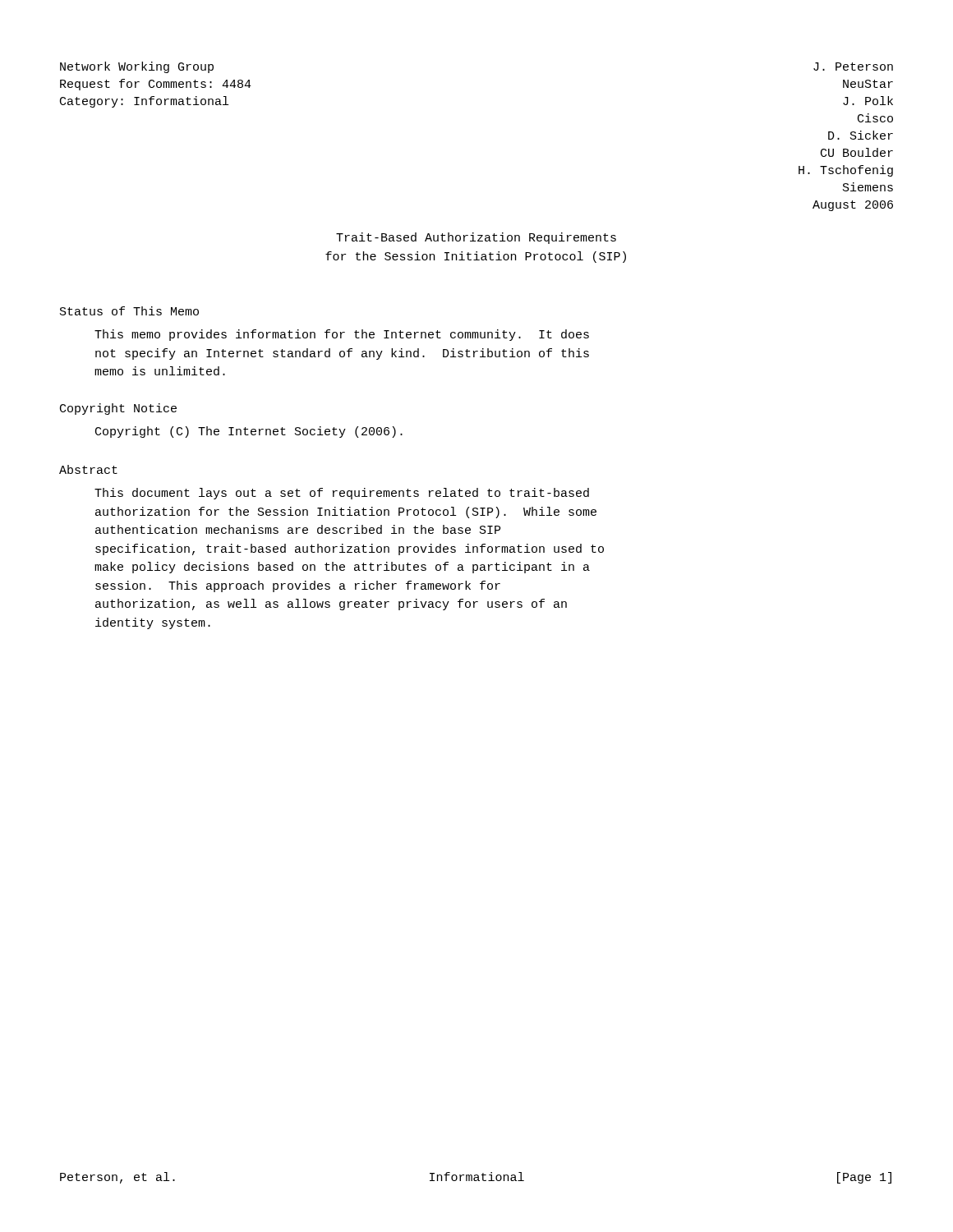953x1232 pixels.
Task: Locate the text "Copyright (C) The Internet Society (2006)."
Action: [250, 432]
